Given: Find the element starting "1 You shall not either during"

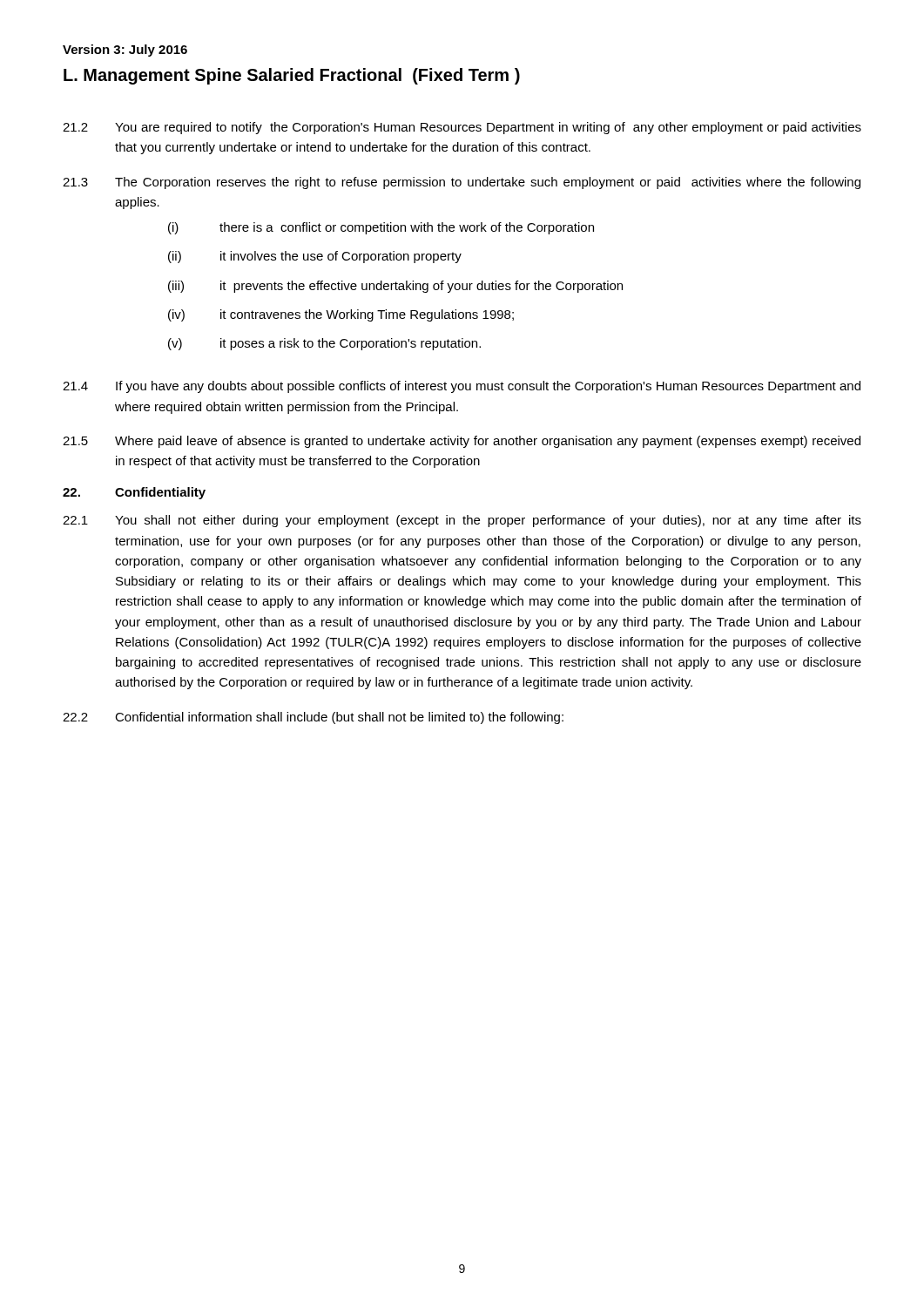Looking at the screenshot, I should pos(462,601).
